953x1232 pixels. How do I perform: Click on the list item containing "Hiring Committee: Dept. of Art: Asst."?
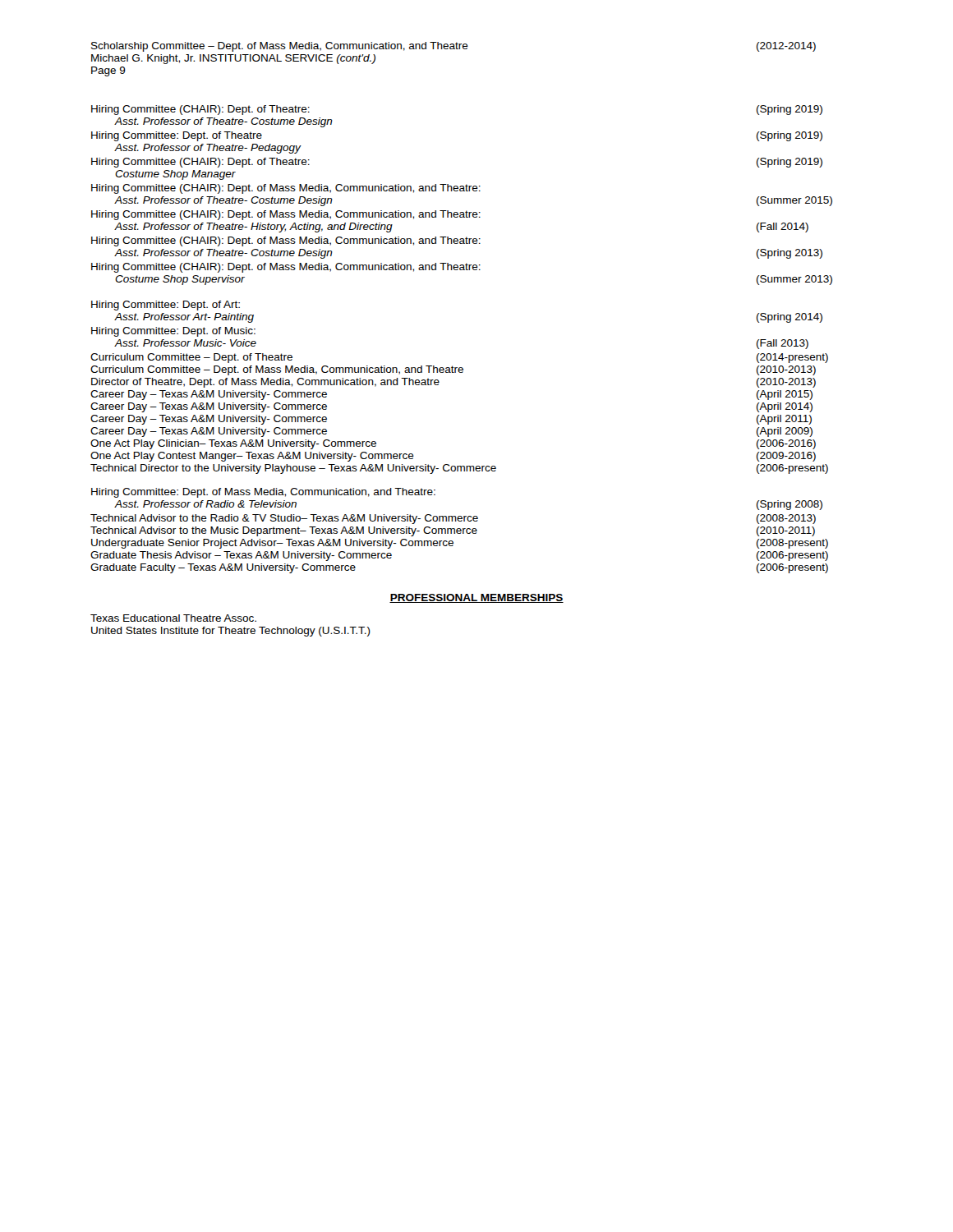click(x=166, y=306)
